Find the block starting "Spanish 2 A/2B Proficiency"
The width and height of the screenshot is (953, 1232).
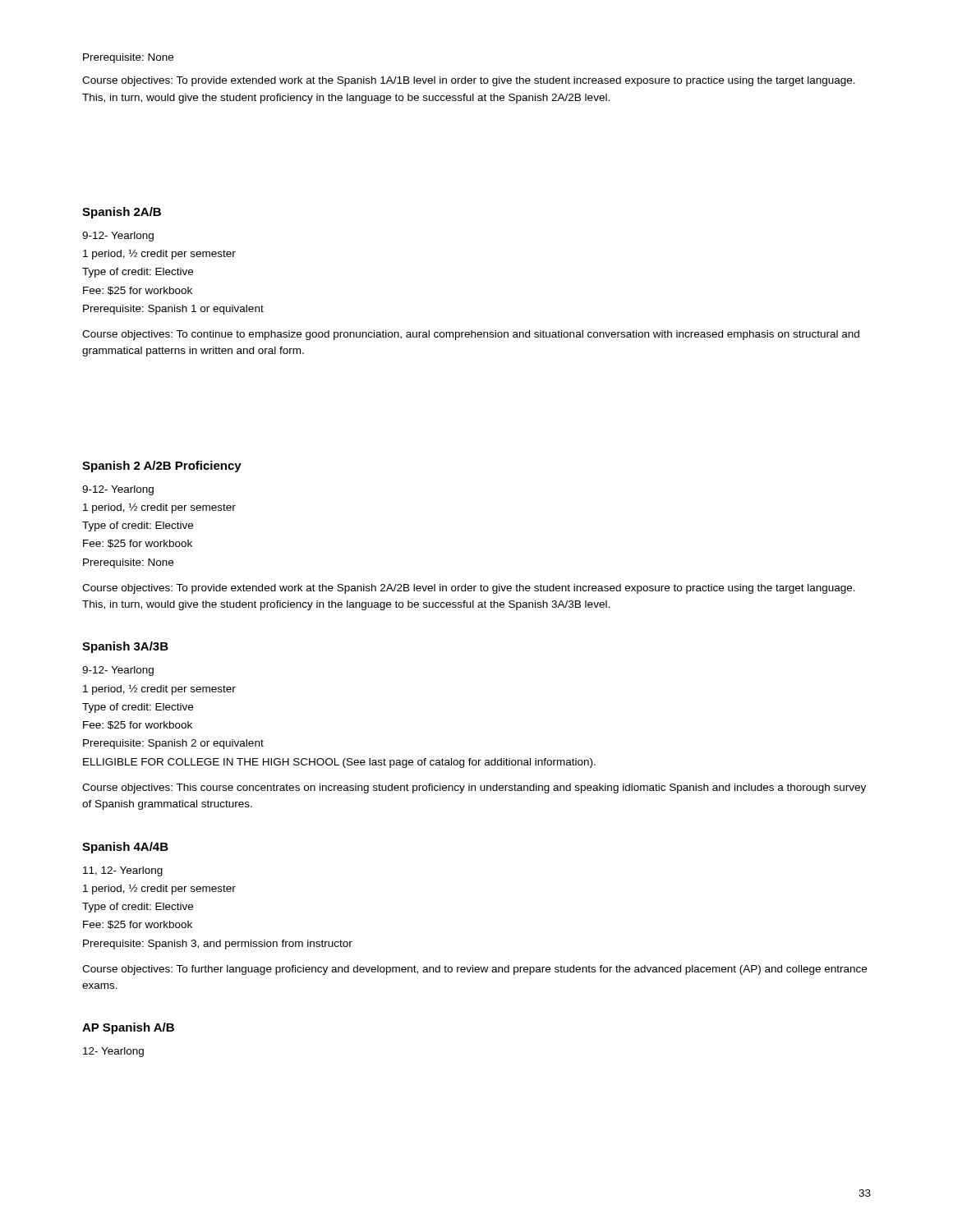pos(162,465)
